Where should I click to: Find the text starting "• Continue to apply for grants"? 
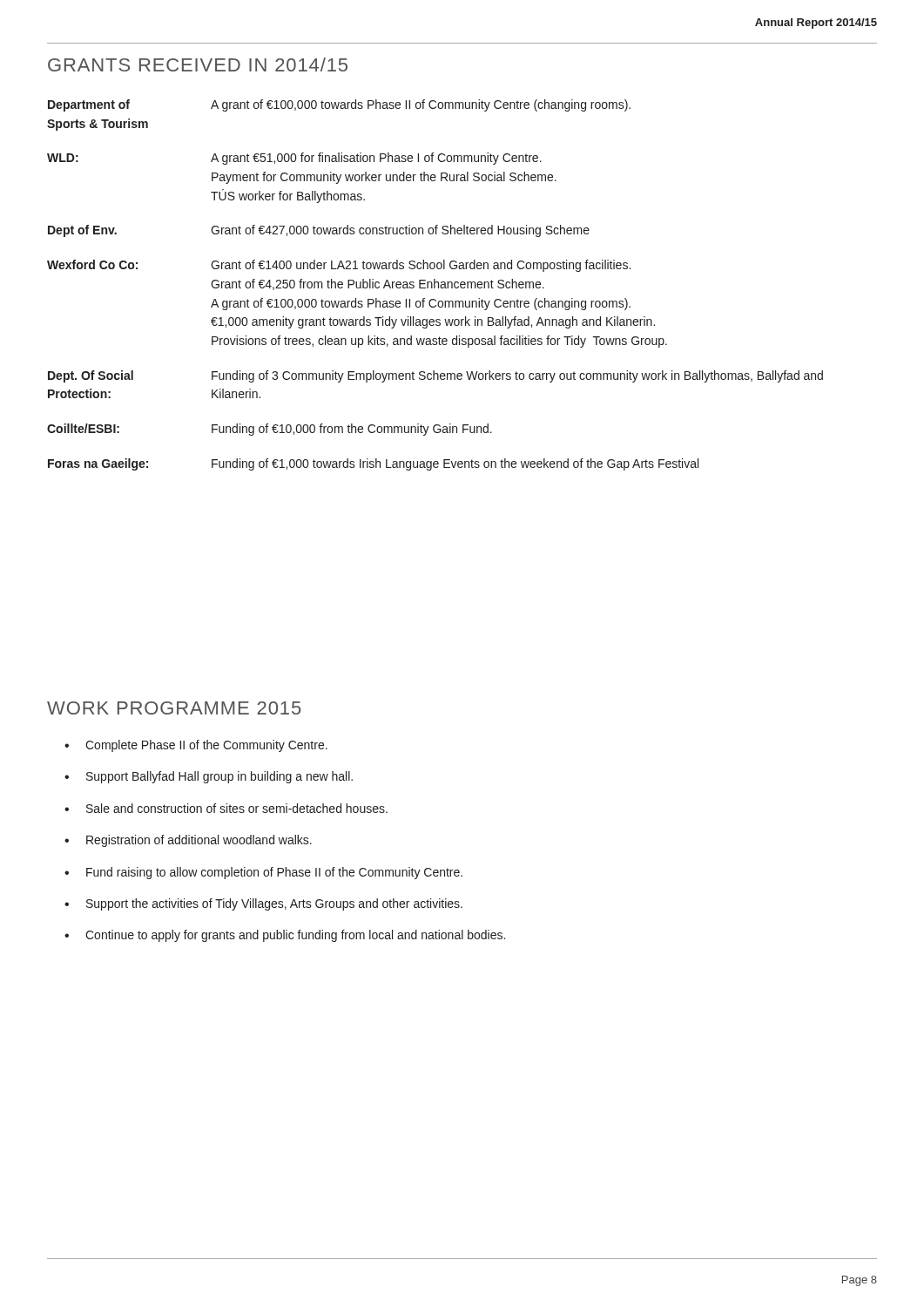point(471,936)
